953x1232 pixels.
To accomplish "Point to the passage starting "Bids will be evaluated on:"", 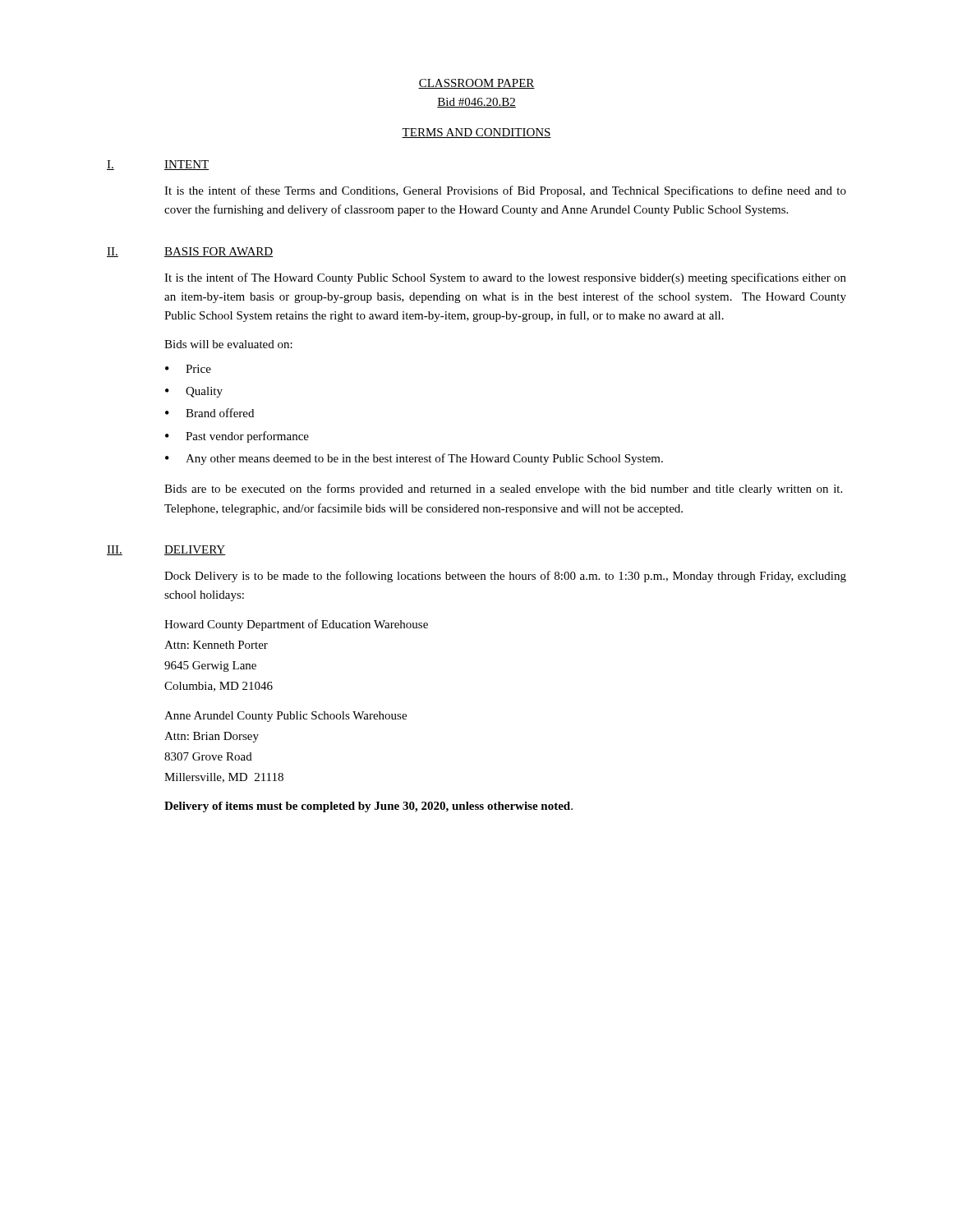I will coord(229,344).
